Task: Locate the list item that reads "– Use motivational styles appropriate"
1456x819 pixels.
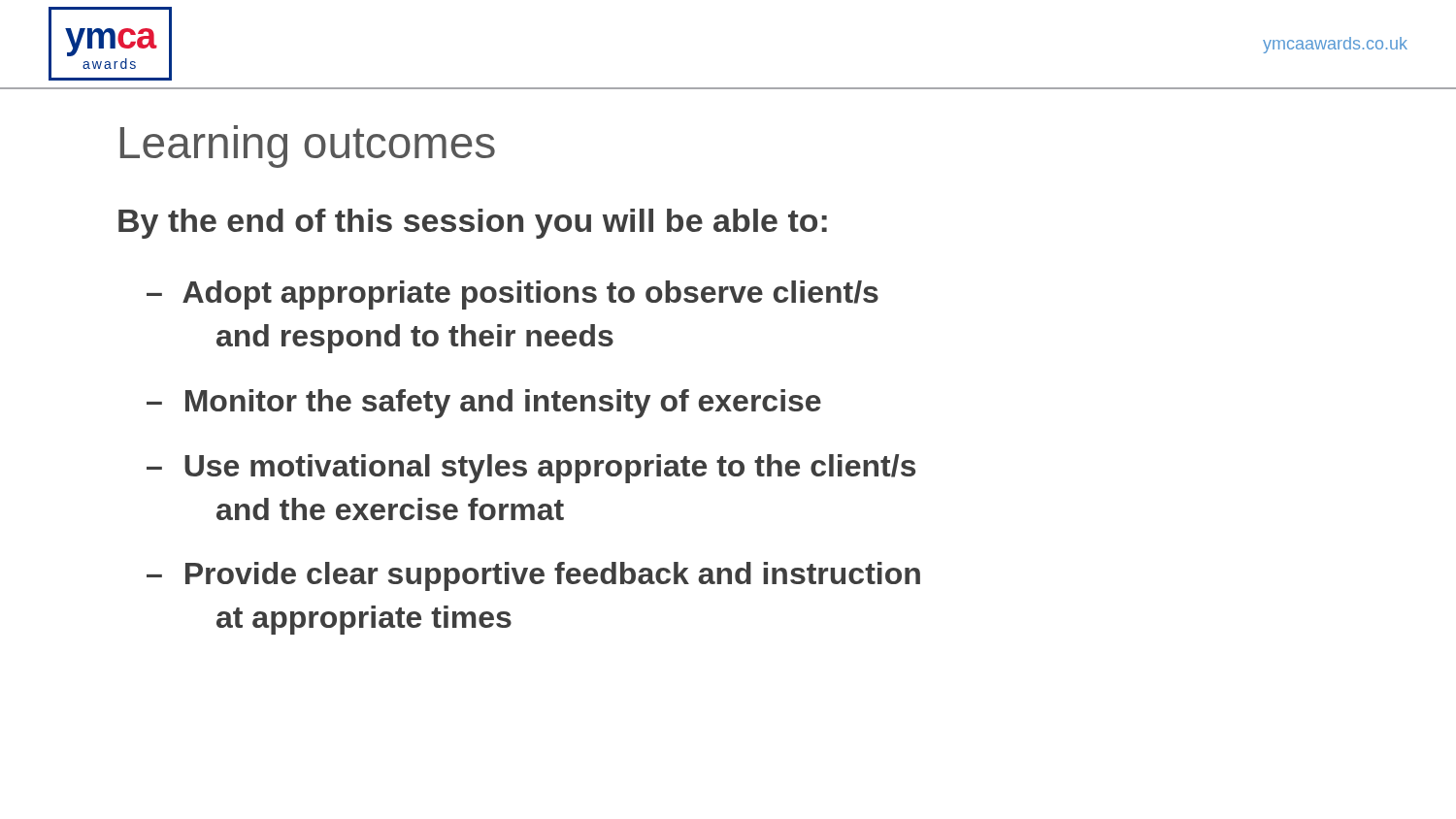Action: pos(762,490)
